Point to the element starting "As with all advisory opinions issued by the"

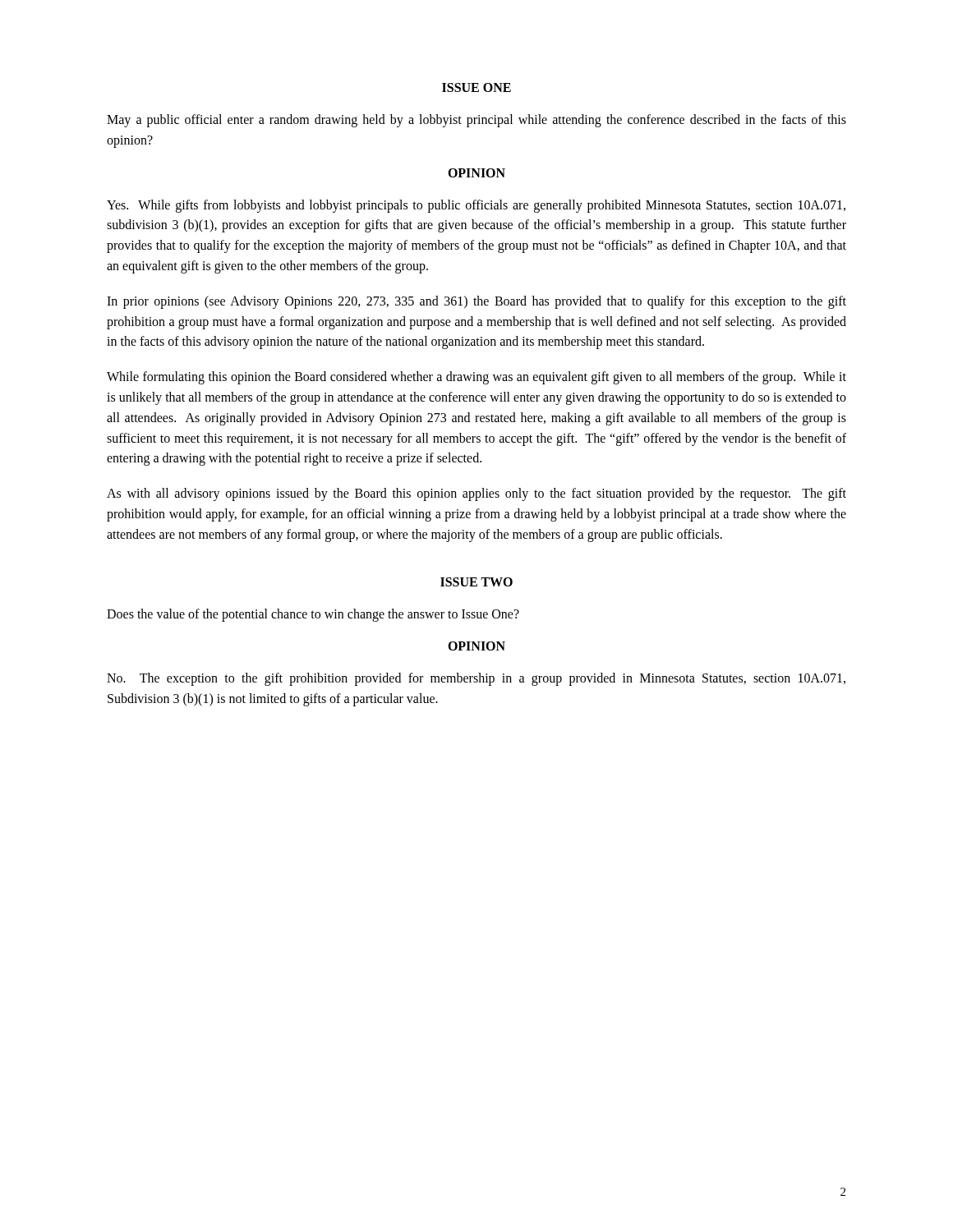pyautogui.click(x=476, y=514)
